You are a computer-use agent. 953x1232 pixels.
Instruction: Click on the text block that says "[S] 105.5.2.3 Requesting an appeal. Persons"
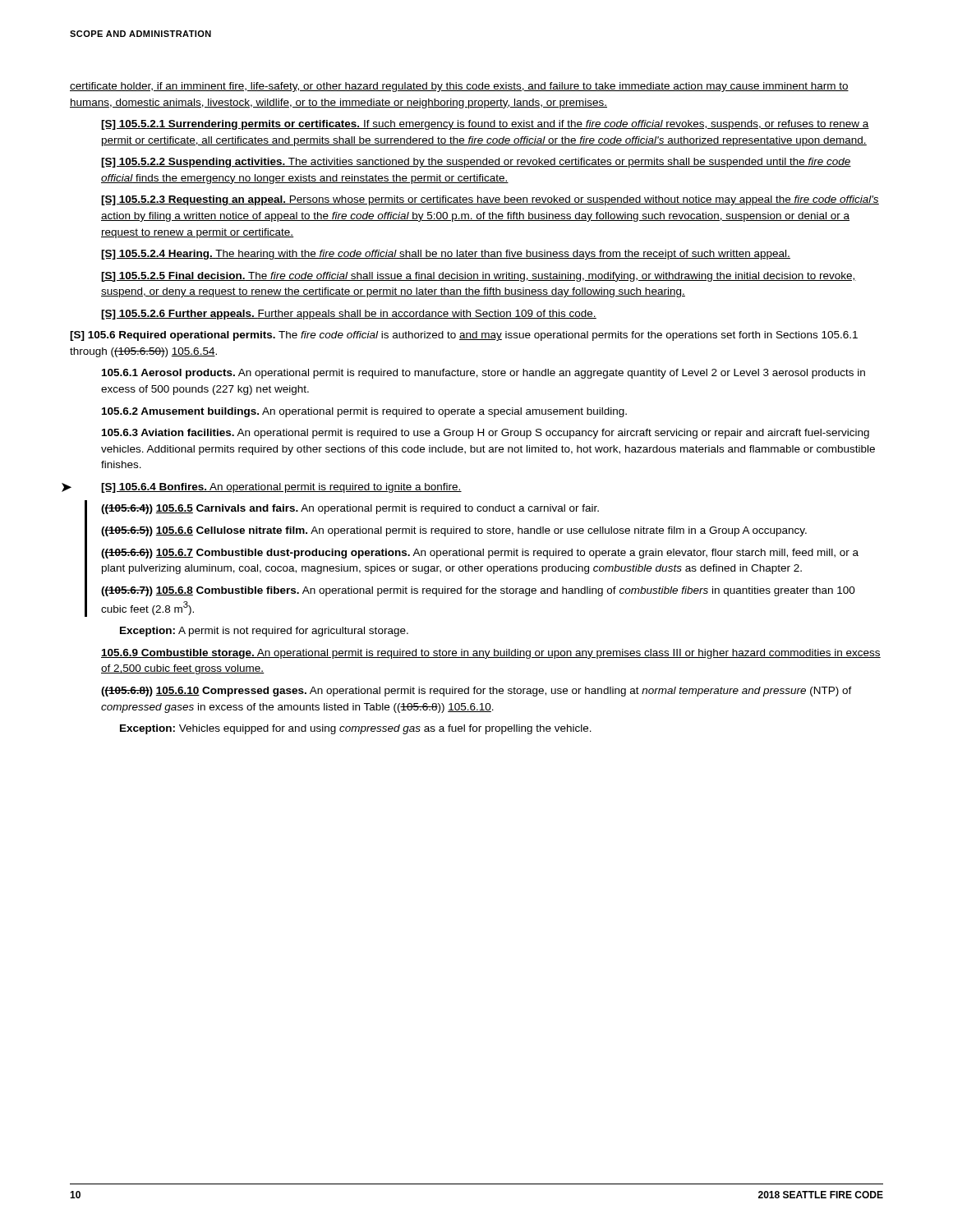(490, 216)
